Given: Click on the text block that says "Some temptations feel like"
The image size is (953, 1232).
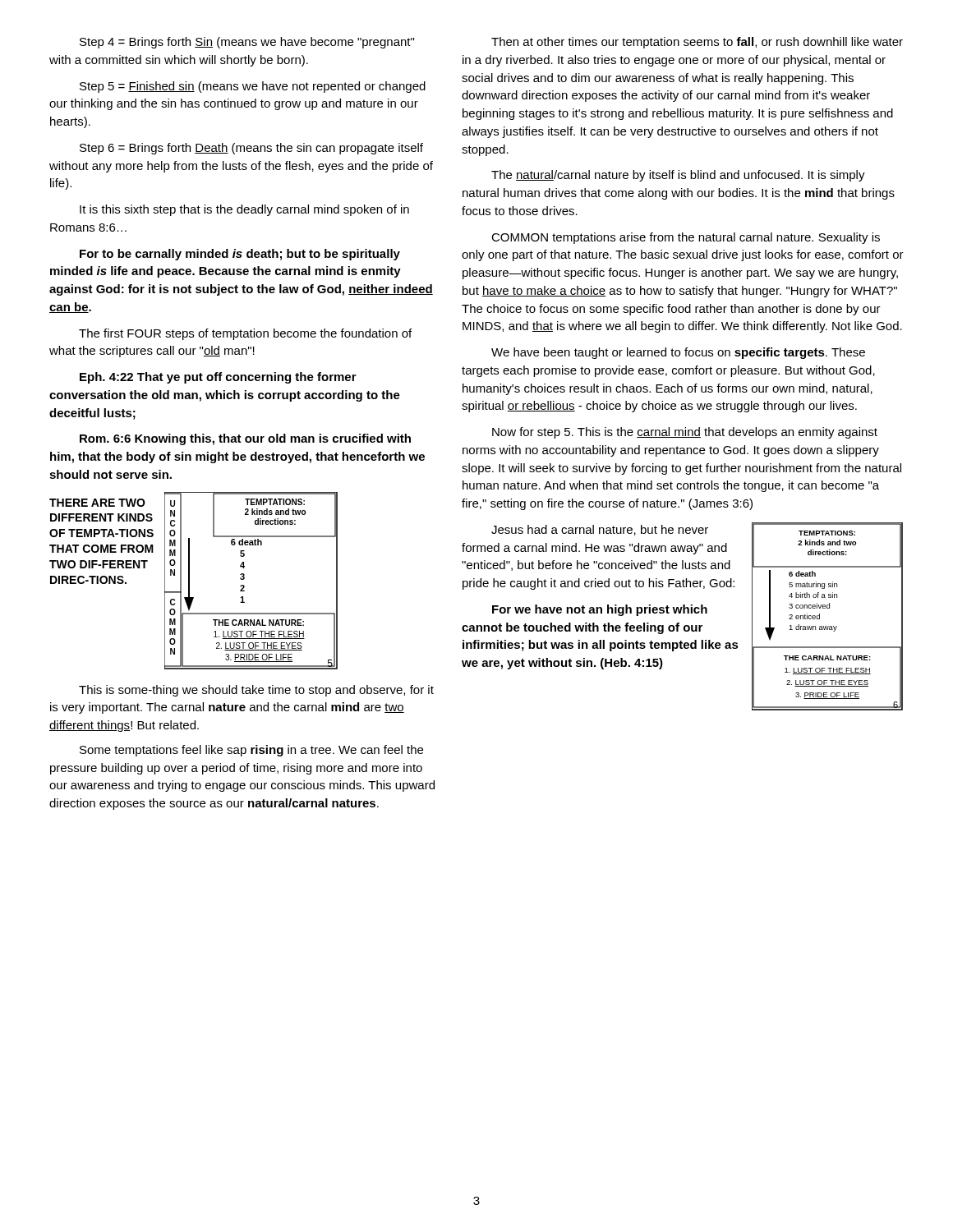Looking at the screenshot, I should pos(242,776).
